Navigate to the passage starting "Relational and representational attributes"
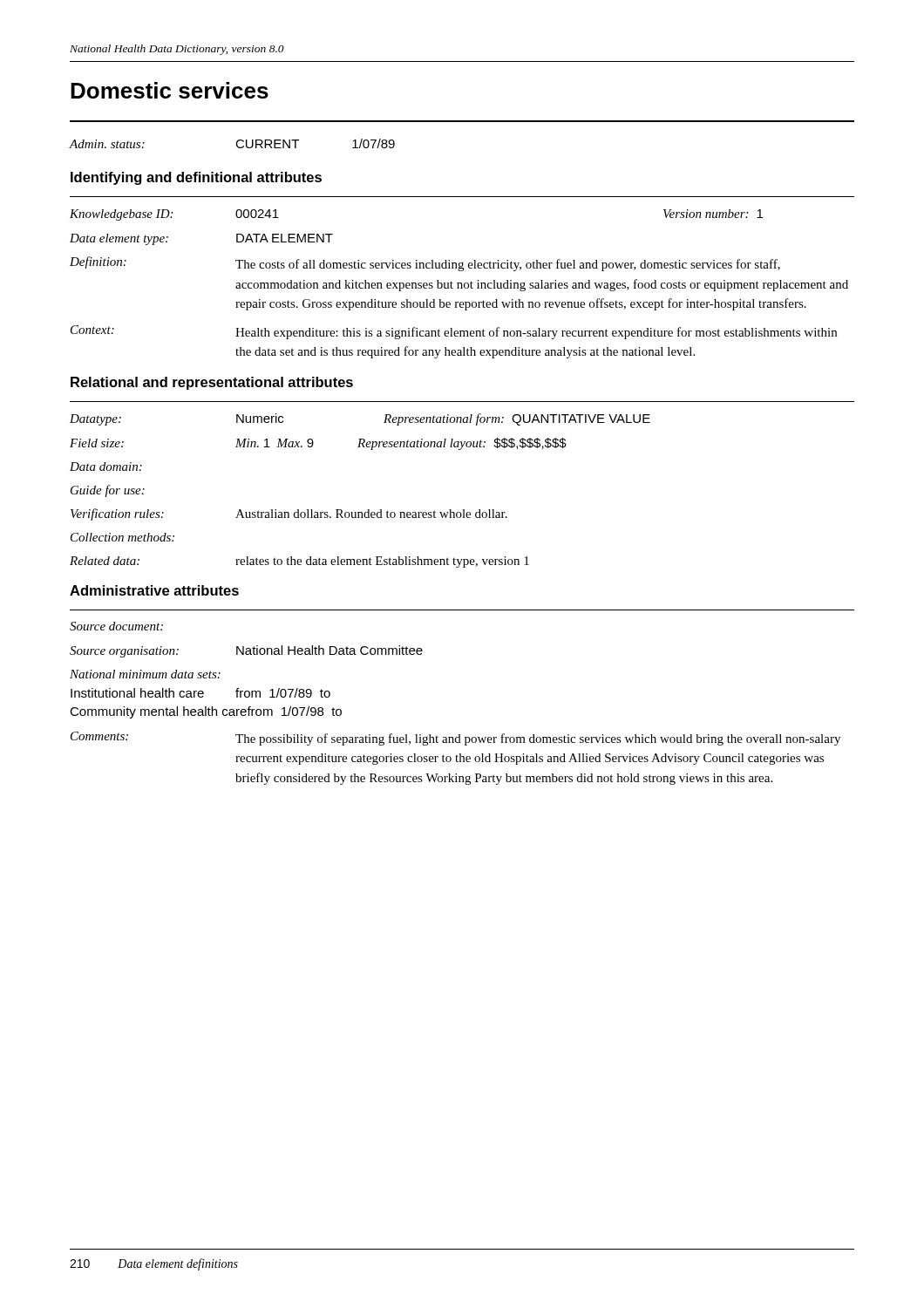 click(x=212, y=382)
